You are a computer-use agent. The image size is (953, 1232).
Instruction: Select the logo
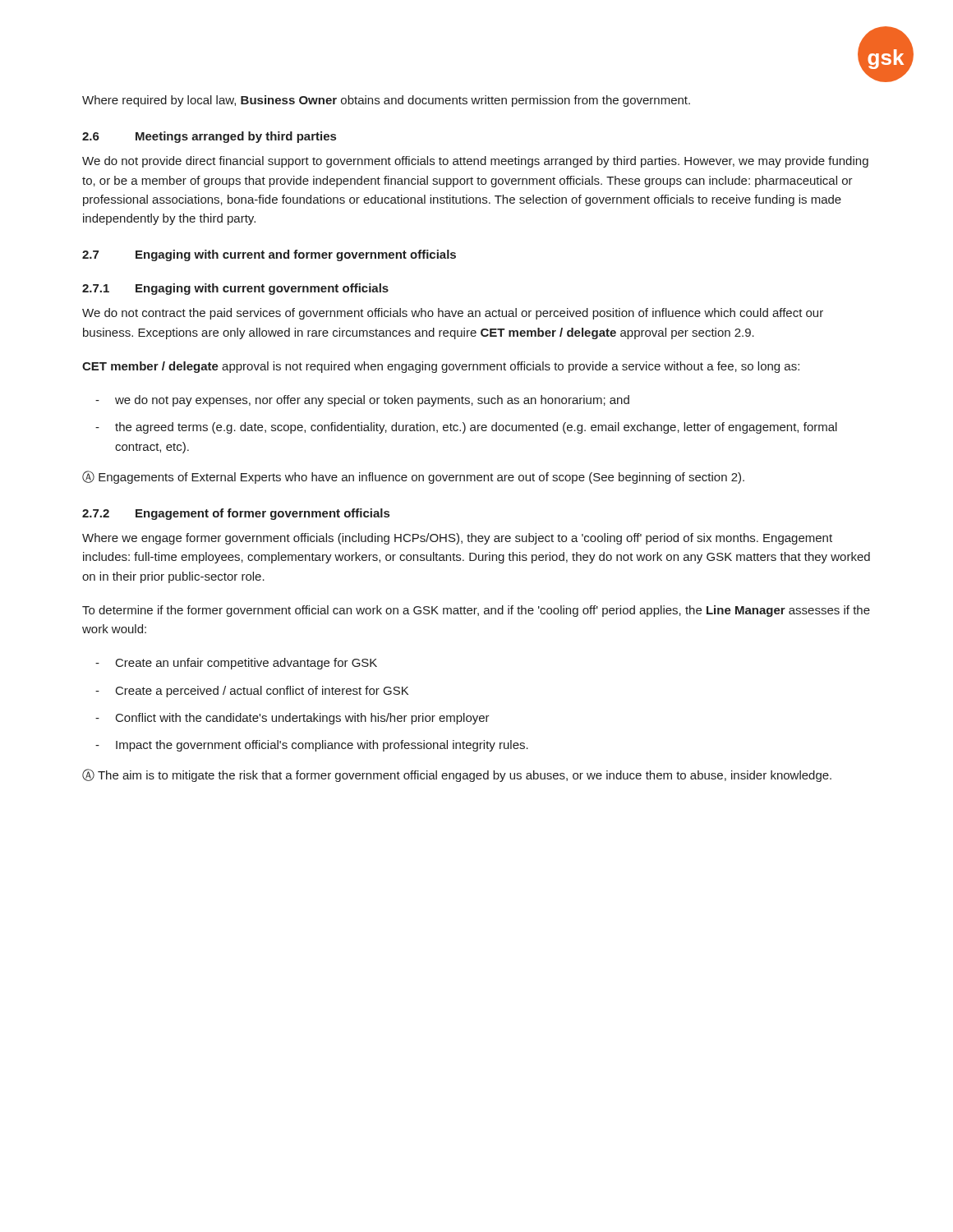886,55
